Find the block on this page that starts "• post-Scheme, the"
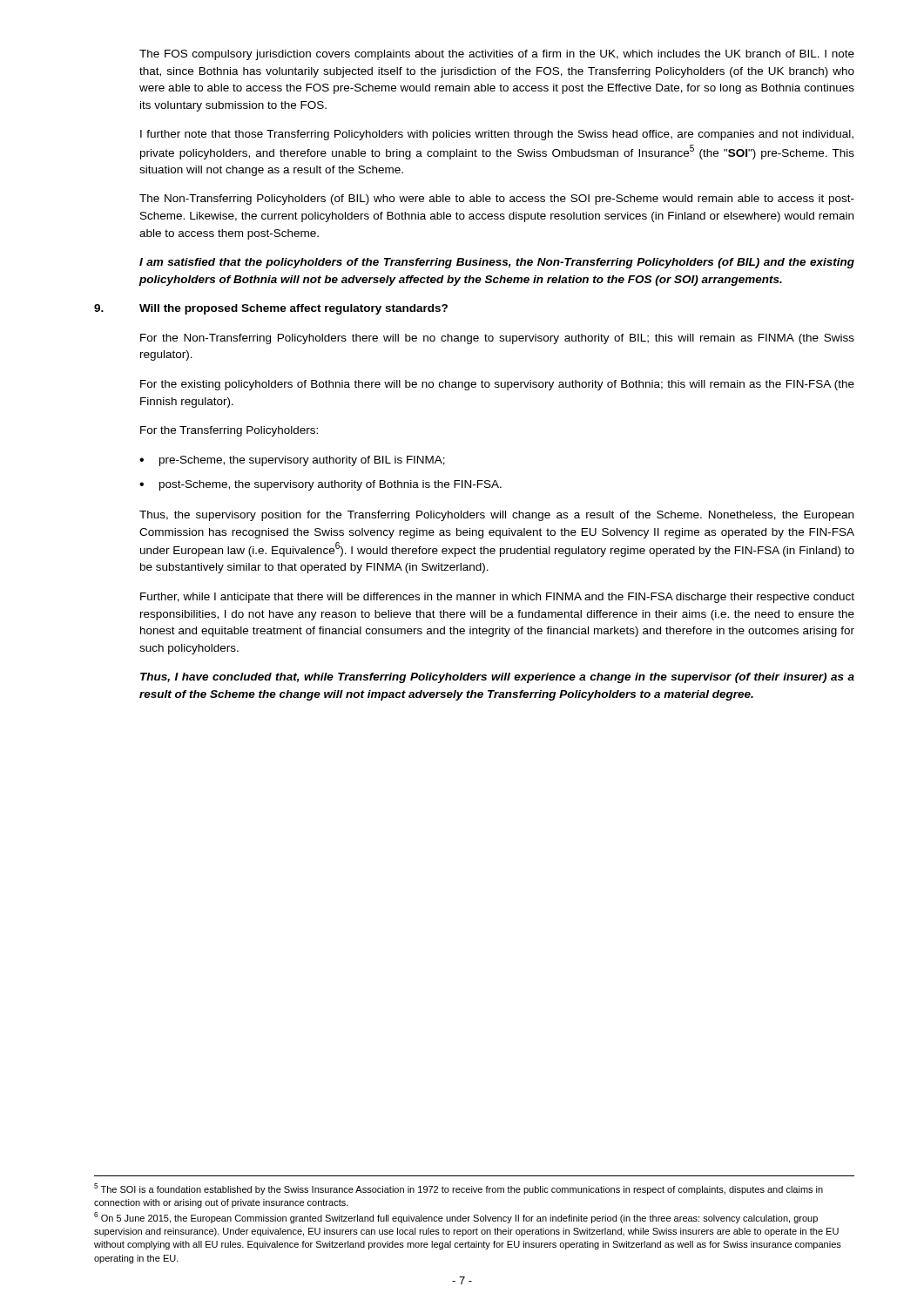 pyautogui.click(x=497, y=485)
